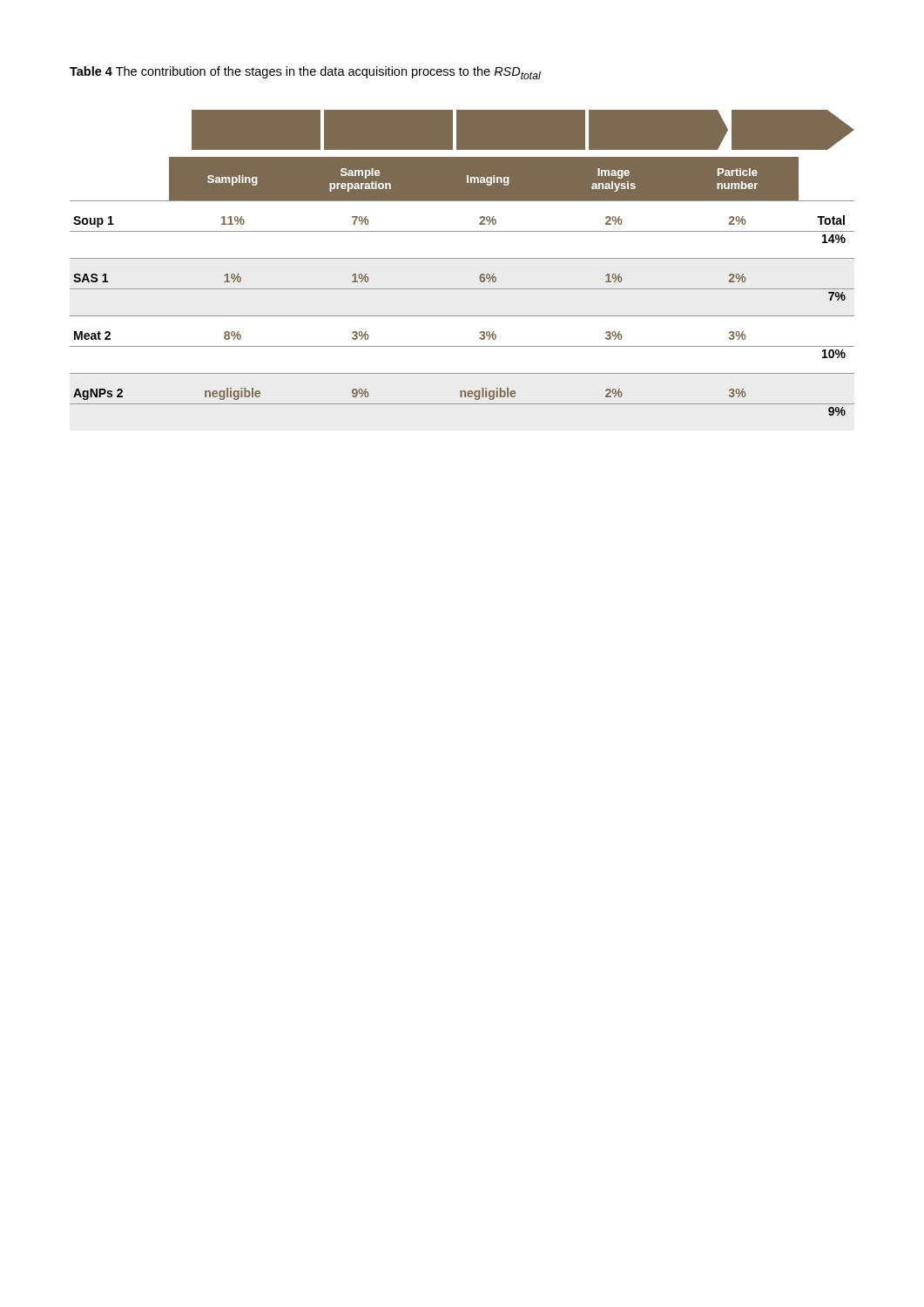Locate the table with the text "SAS 1"
This screenshot has height=1307, width=924.
pos(462,267)
